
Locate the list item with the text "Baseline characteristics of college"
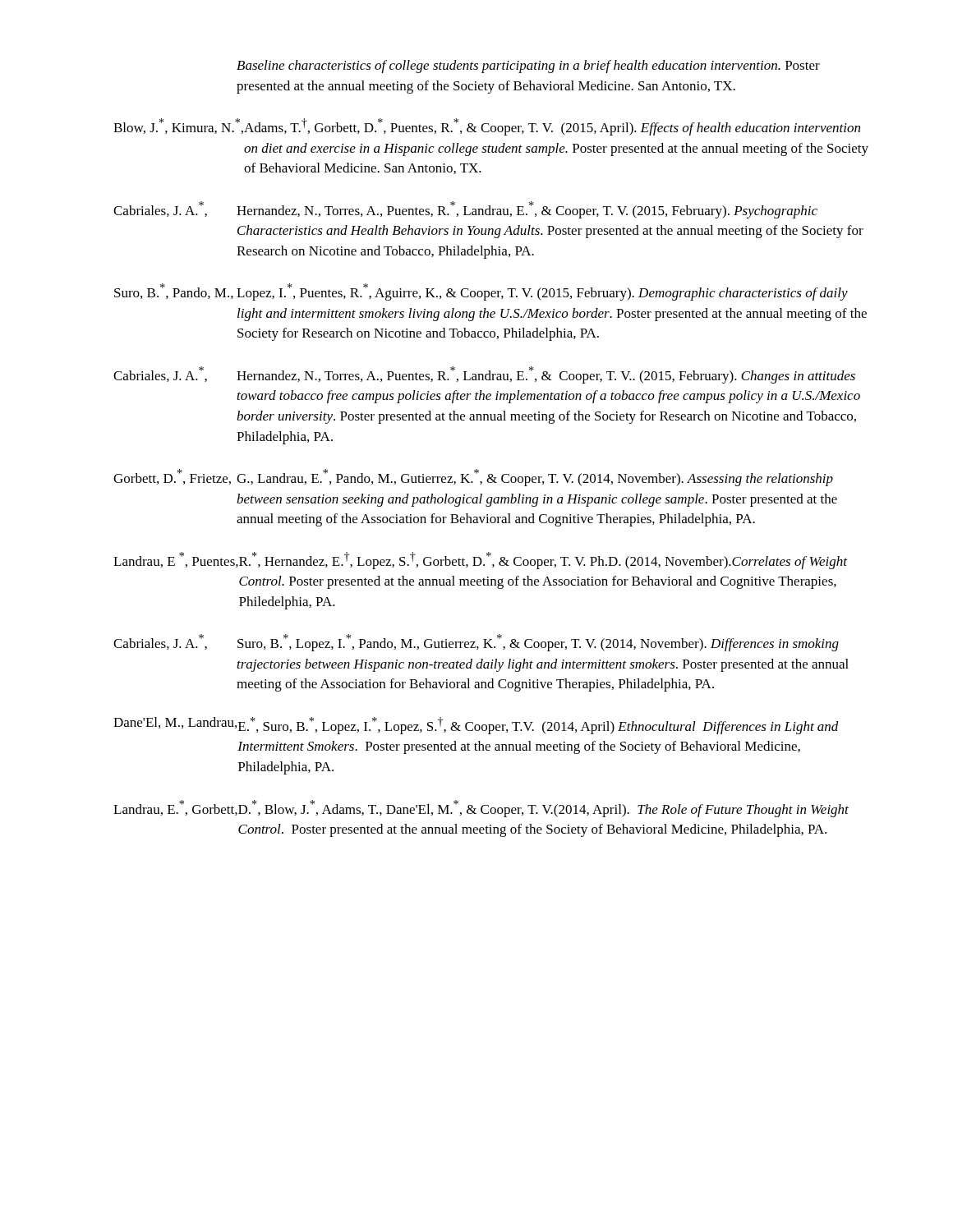point(528,75)
